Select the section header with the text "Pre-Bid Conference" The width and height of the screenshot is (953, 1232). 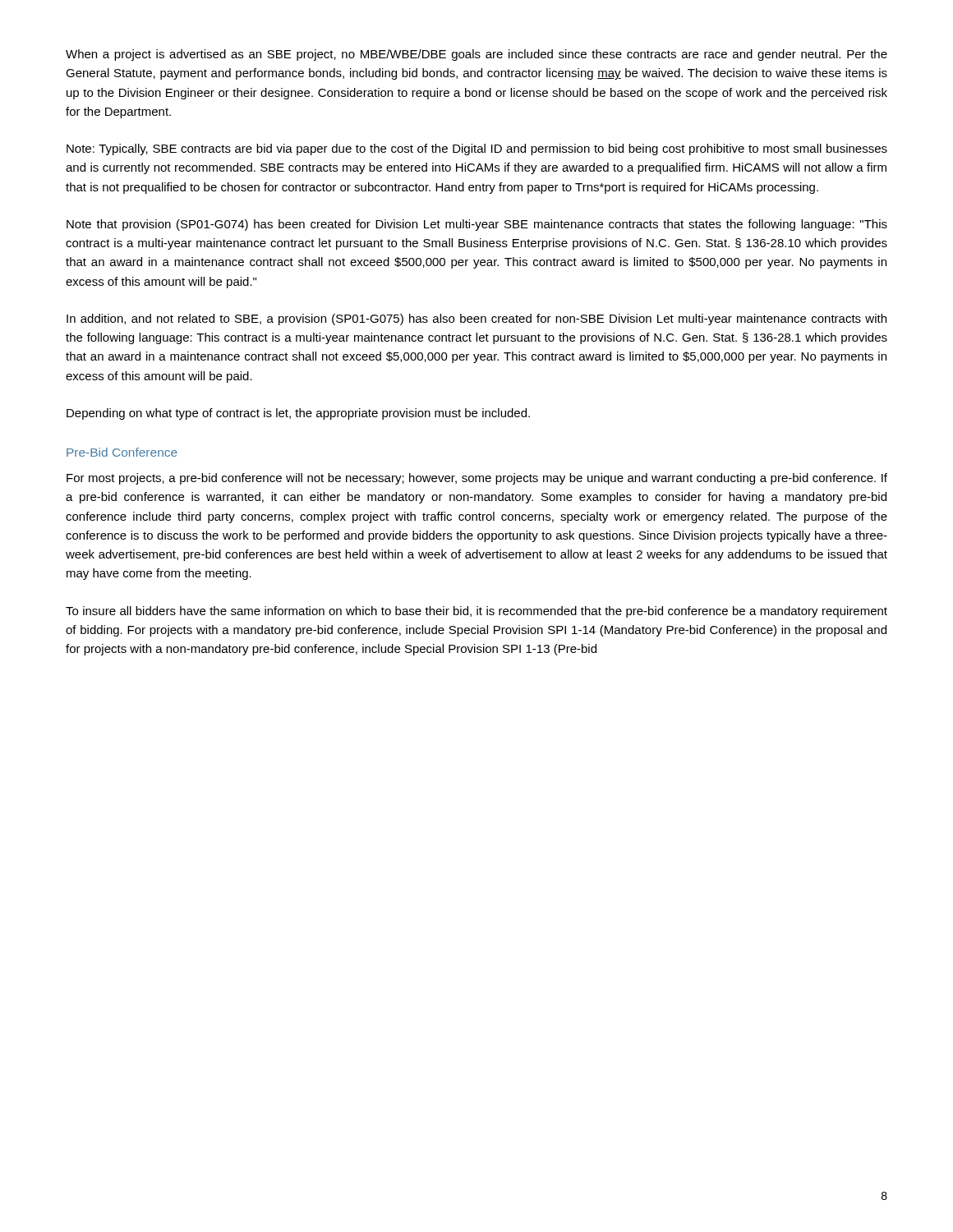(122, 452)
